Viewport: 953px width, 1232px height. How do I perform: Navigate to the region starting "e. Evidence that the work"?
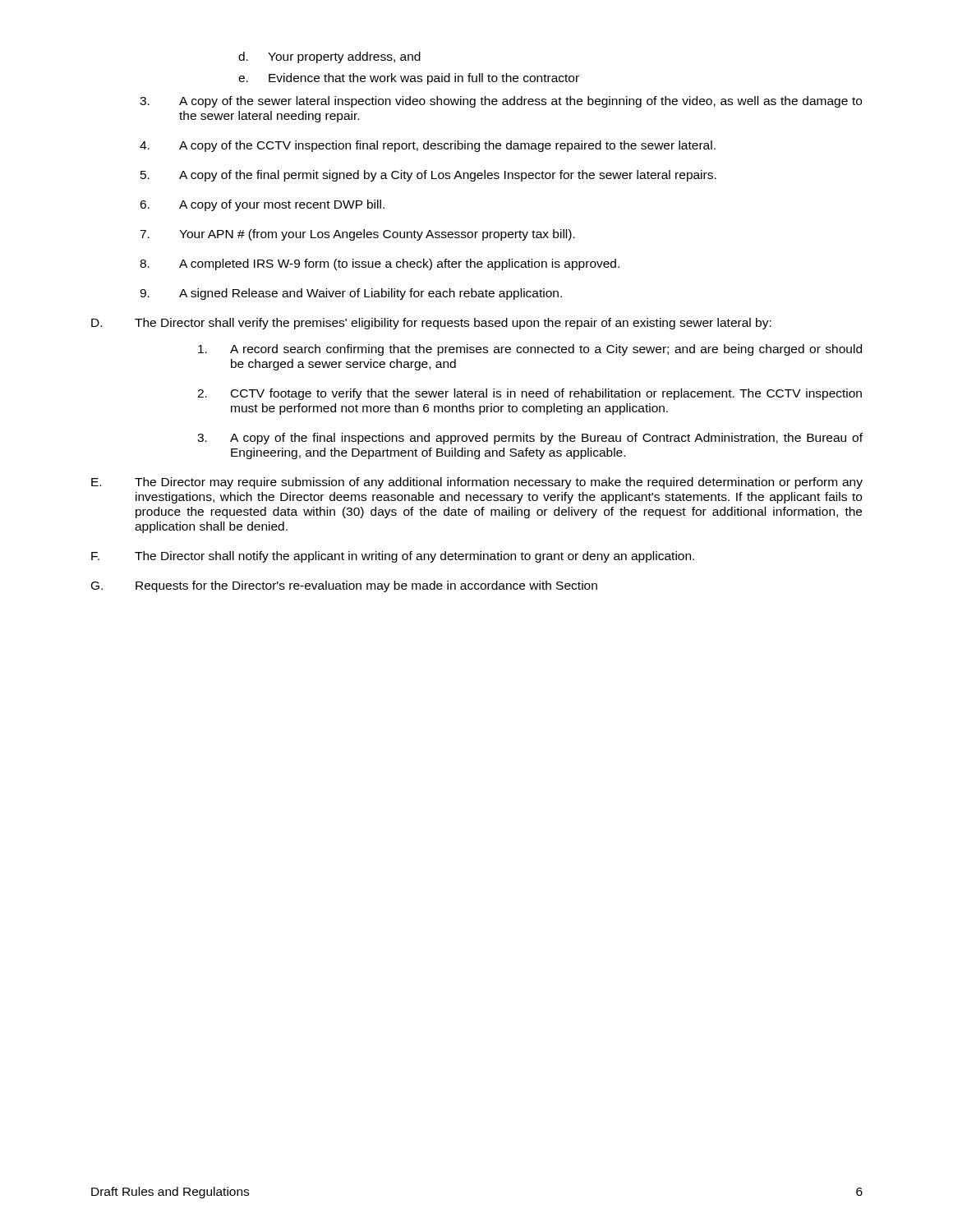550,78
